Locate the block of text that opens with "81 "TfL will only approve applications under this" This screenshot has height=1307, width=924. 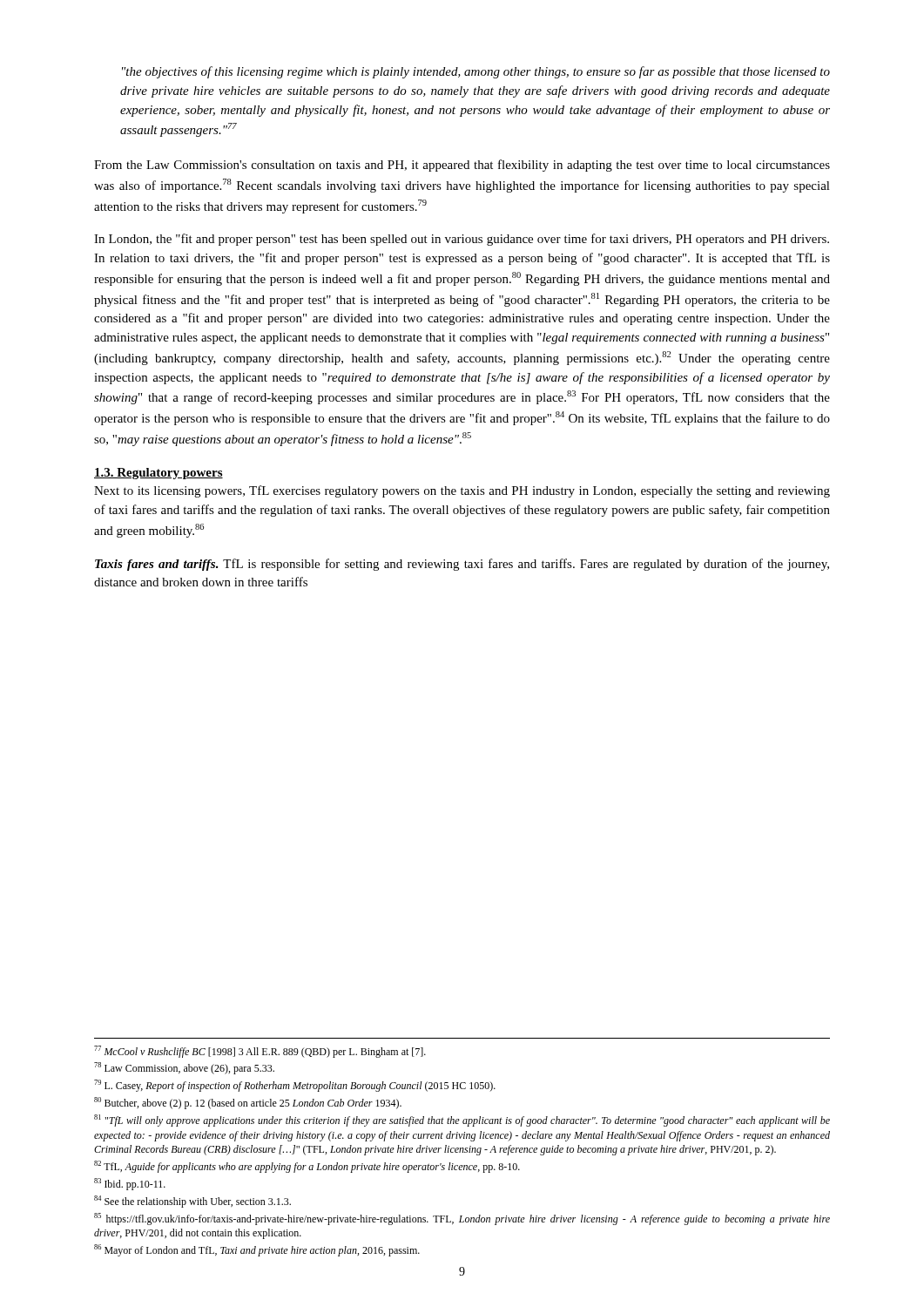click(x=462, y=1135)
